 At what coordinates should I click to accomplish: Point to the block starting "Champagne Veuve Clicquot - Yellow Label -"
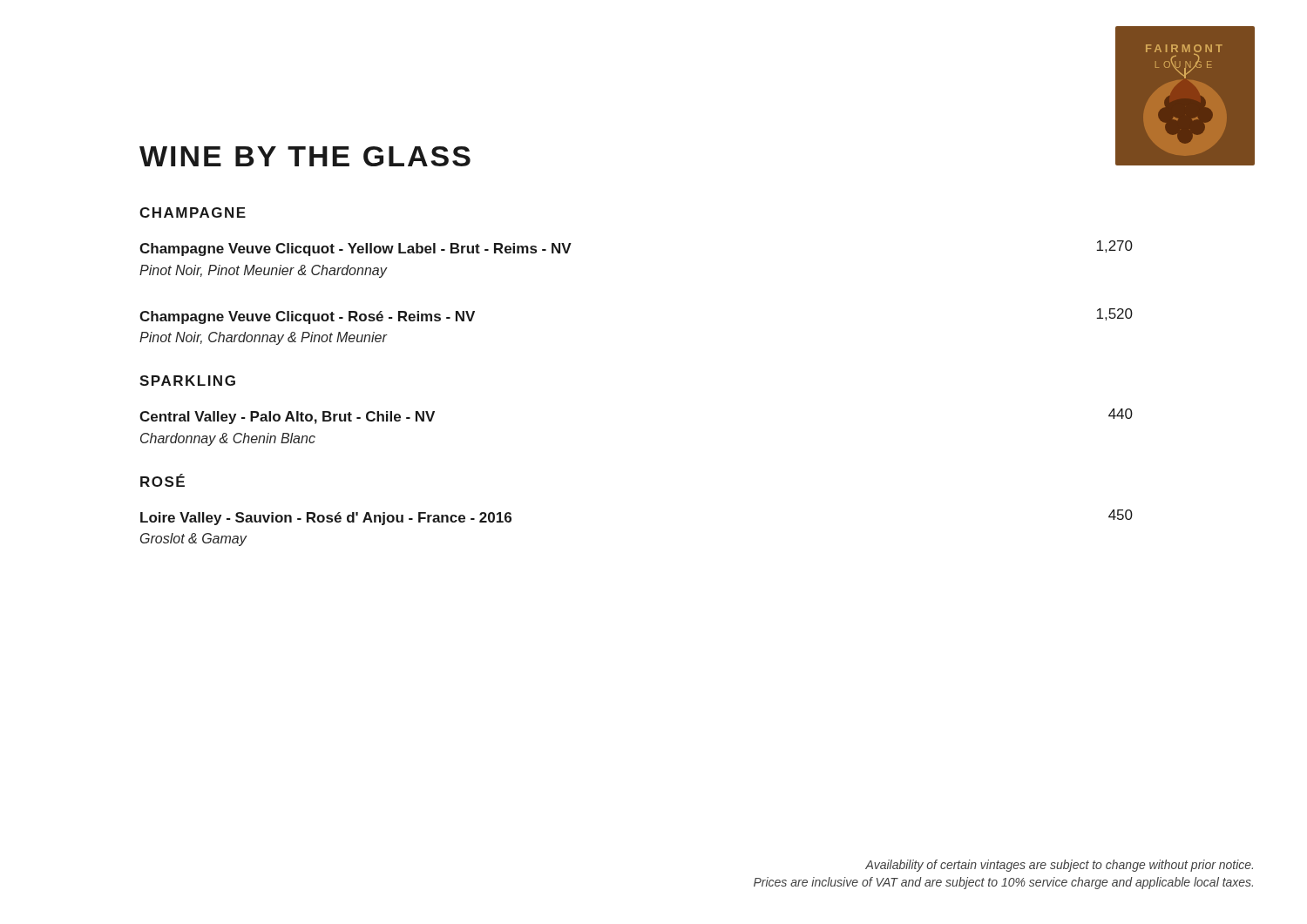(356, 250)
